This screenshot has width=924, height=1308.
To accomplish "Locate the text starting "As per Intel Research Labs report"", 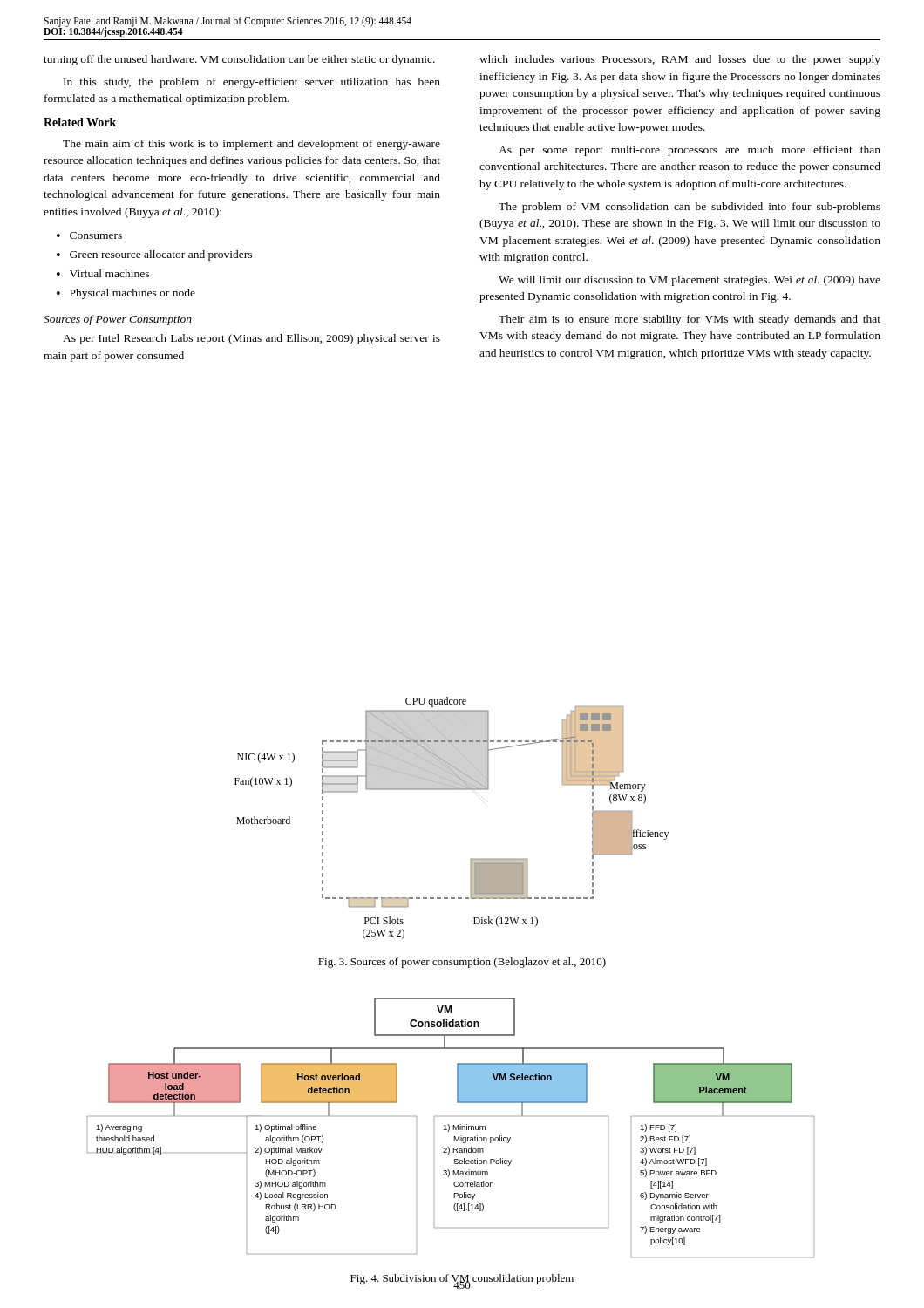I will tap(242, 347).
